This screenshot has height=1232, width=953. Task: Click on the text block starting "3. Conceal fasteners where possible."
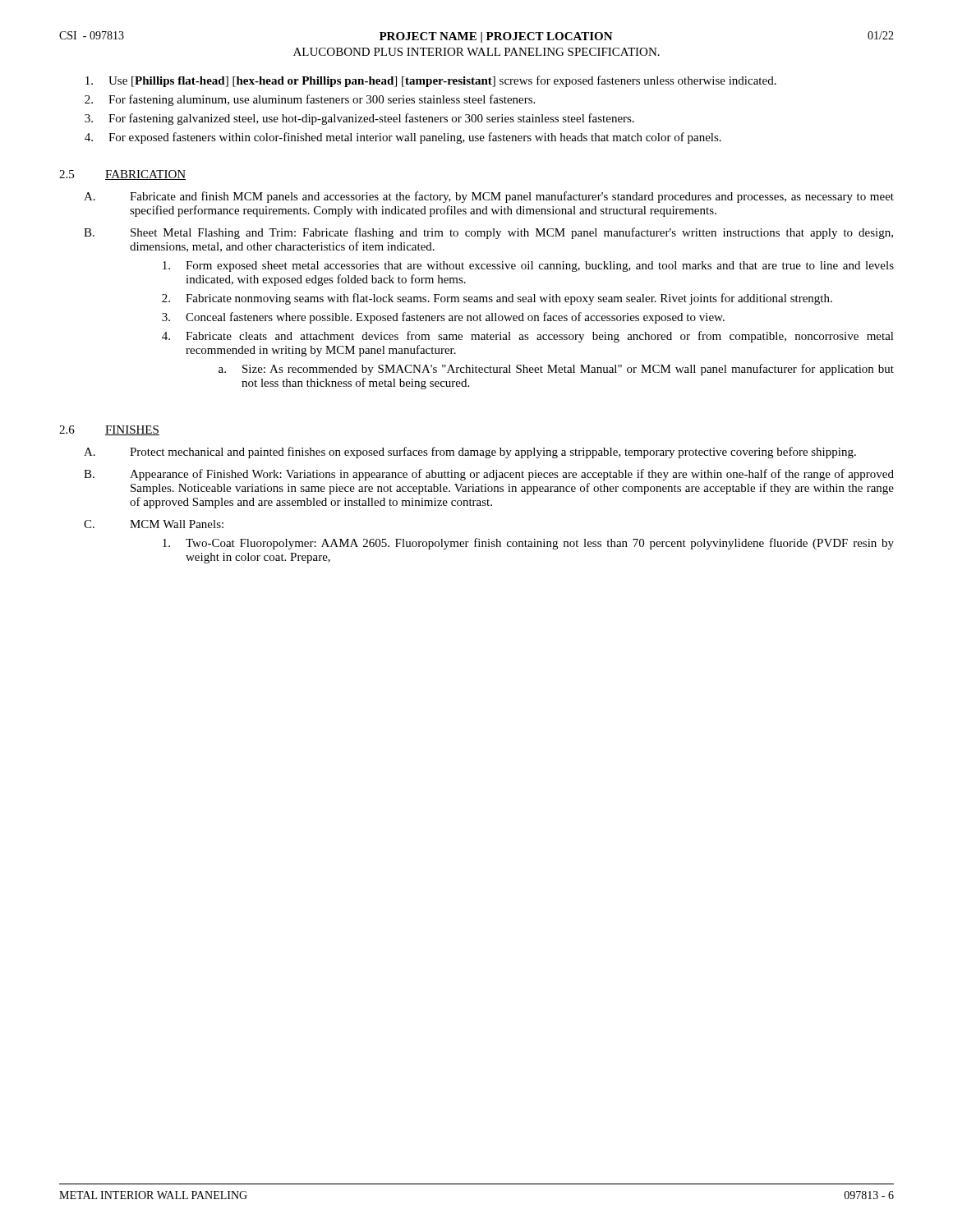tap(512, 317)
